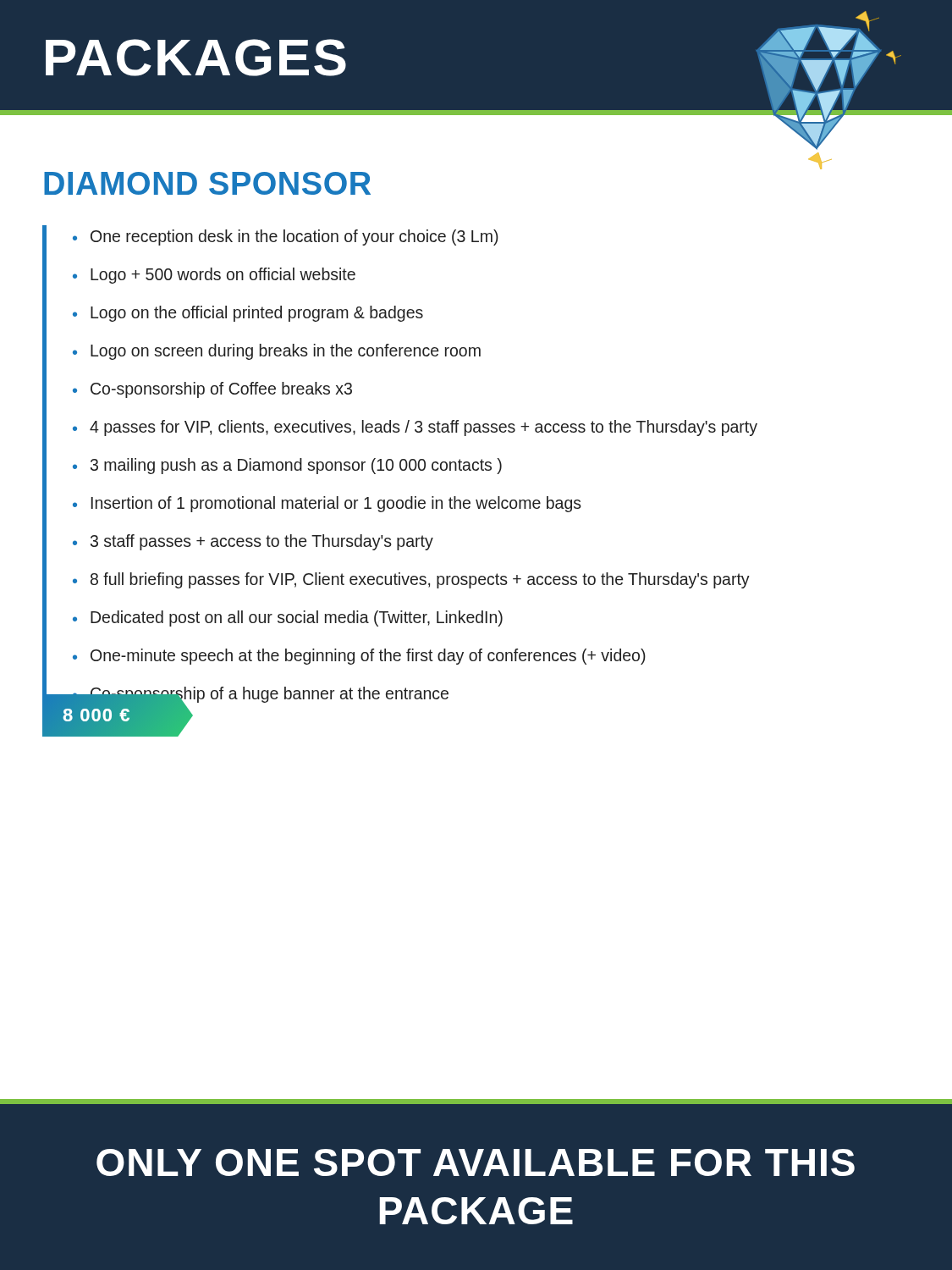Locate the text starting "• Logo + 500 words"

point(214,276)
